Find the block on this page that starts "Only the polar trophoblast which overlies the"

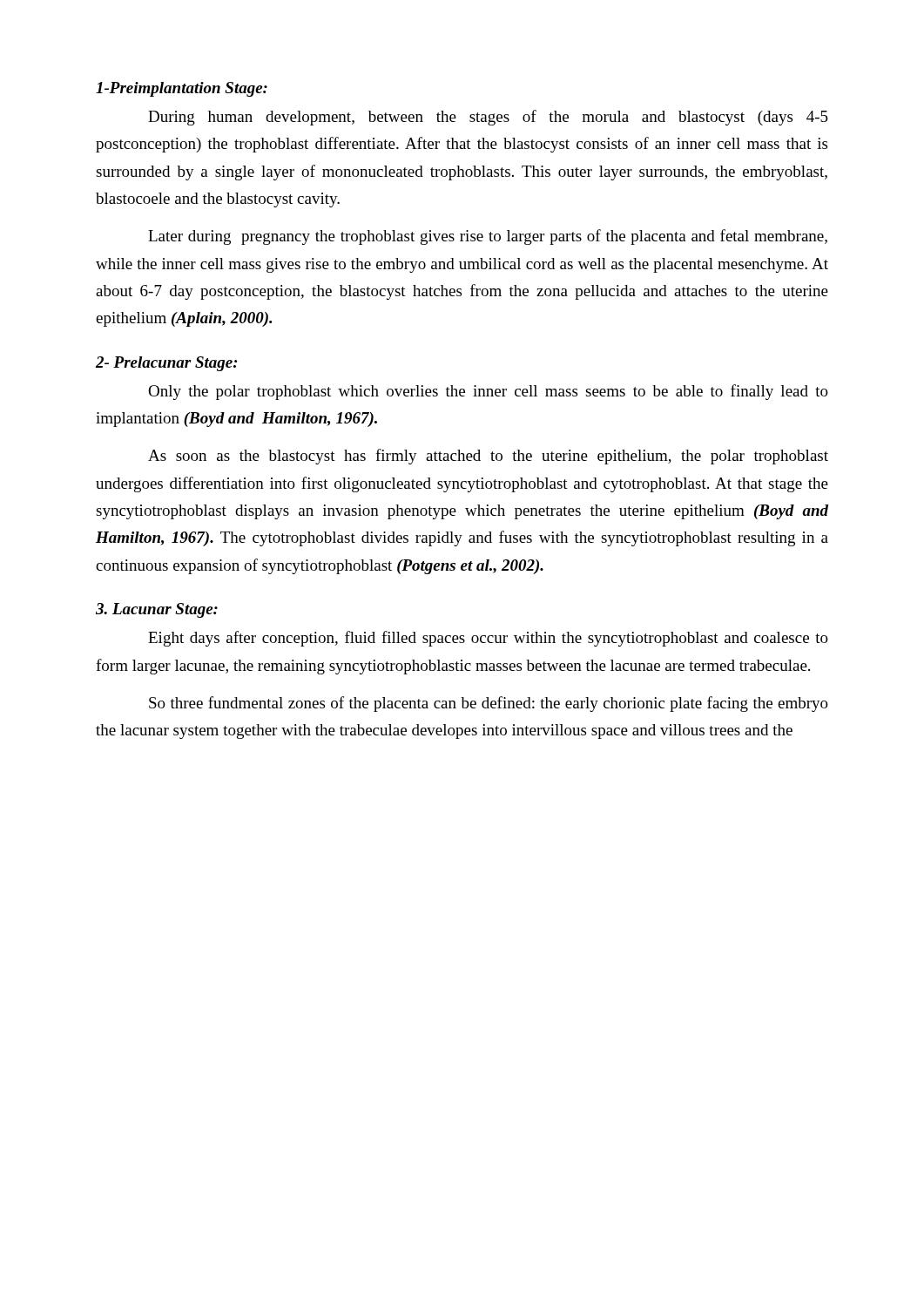click(462, 404)
